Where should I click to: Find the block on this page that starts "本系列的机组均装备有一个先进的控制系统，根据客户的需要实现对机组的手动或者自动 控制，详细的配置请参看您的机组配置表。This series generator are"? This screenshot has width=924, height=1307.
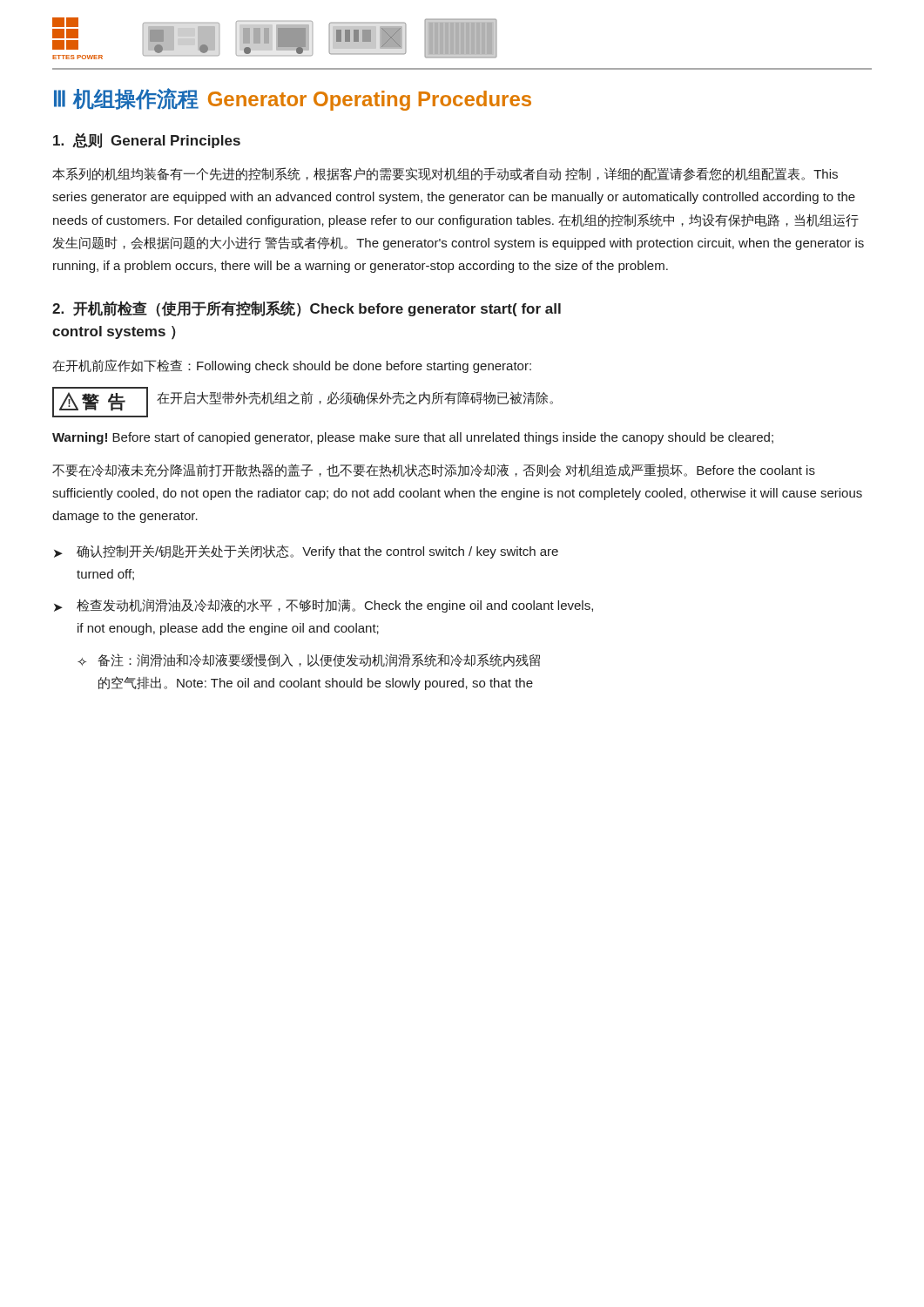pos(458,220)
